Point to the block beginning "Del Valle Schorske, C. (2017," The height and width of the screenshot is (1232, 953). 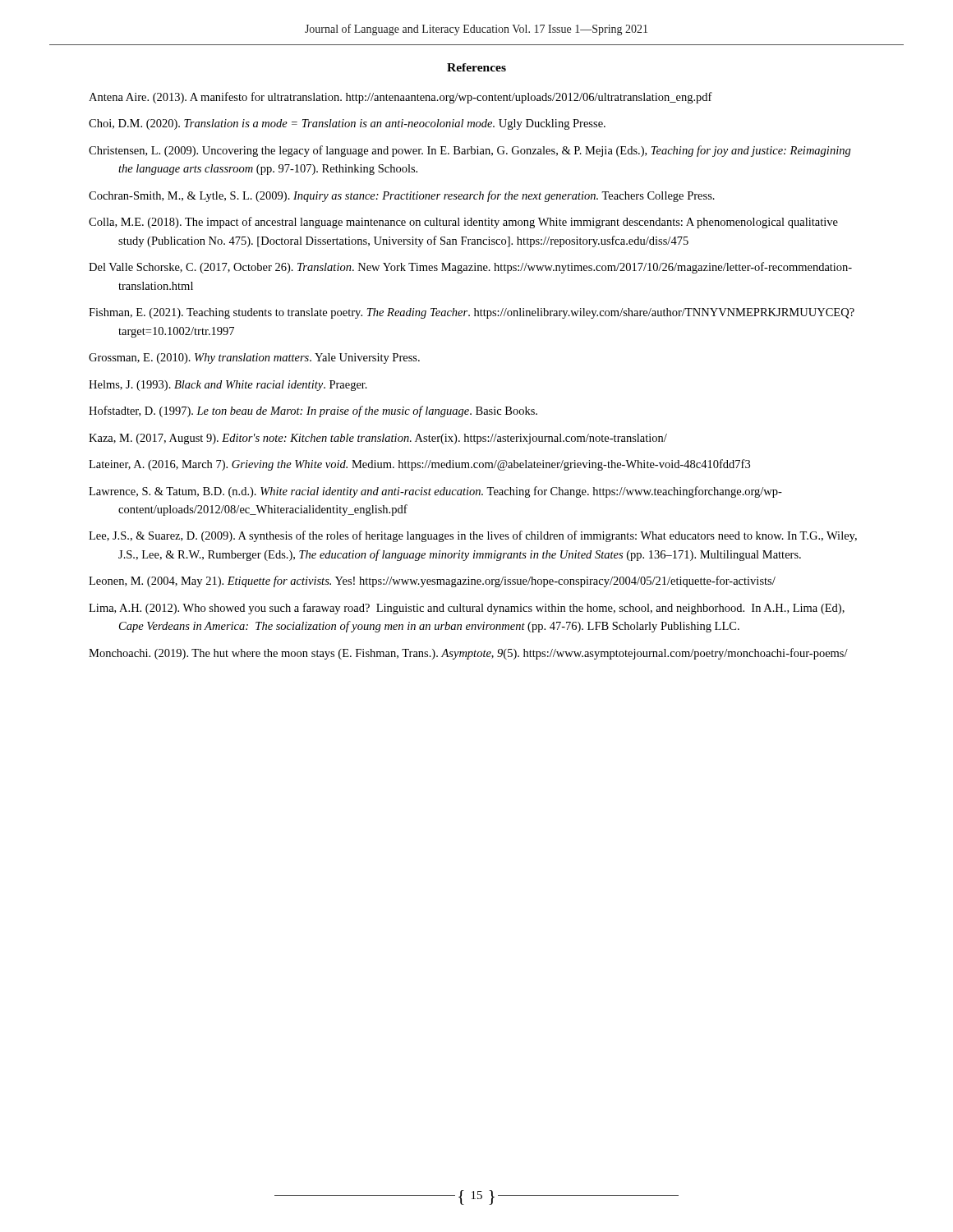pos(470,276)
